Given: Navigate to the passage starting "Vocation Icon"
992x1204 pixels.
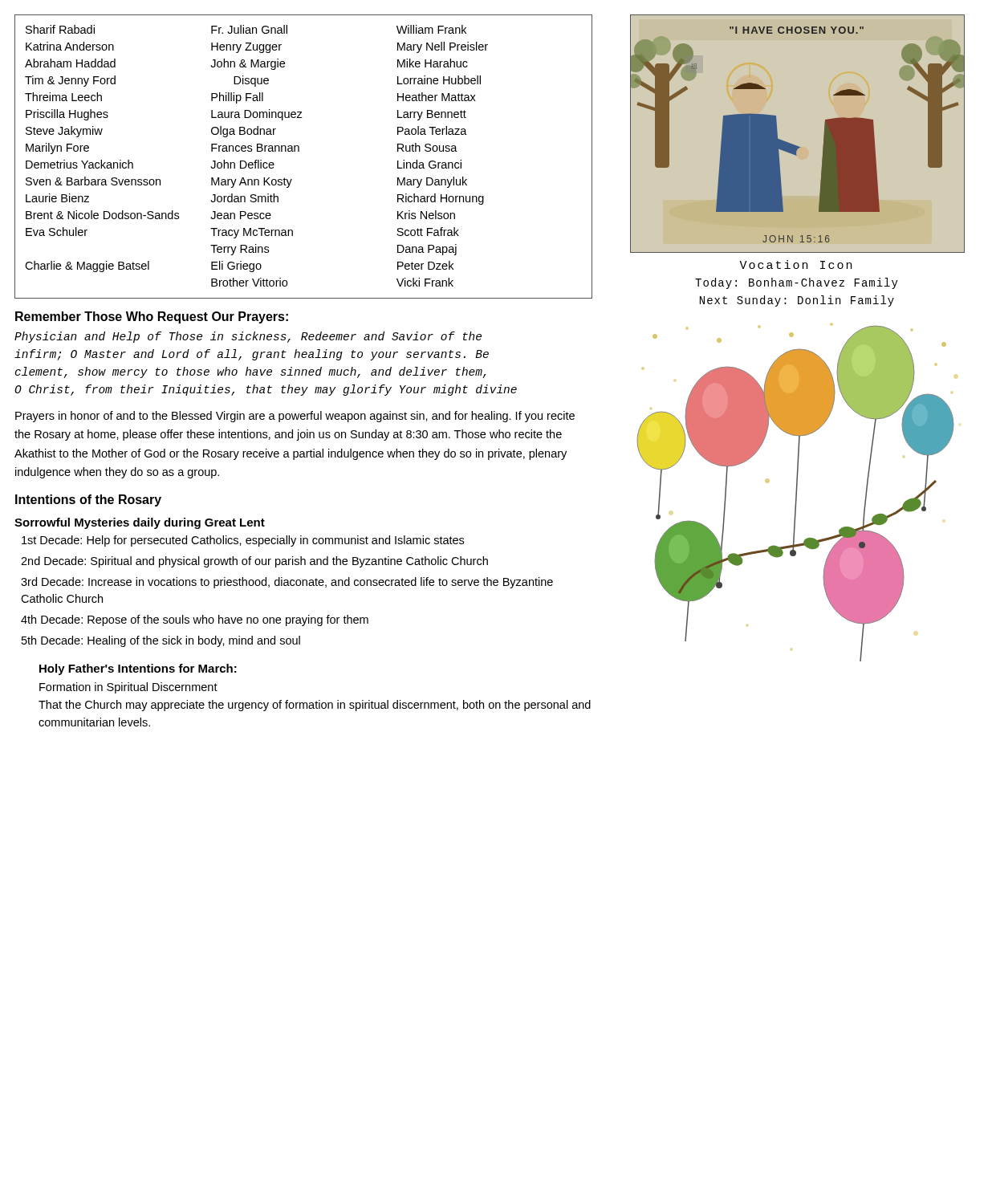Looking at the screenshot, I should pyautogui.click(x=797, y=266).
